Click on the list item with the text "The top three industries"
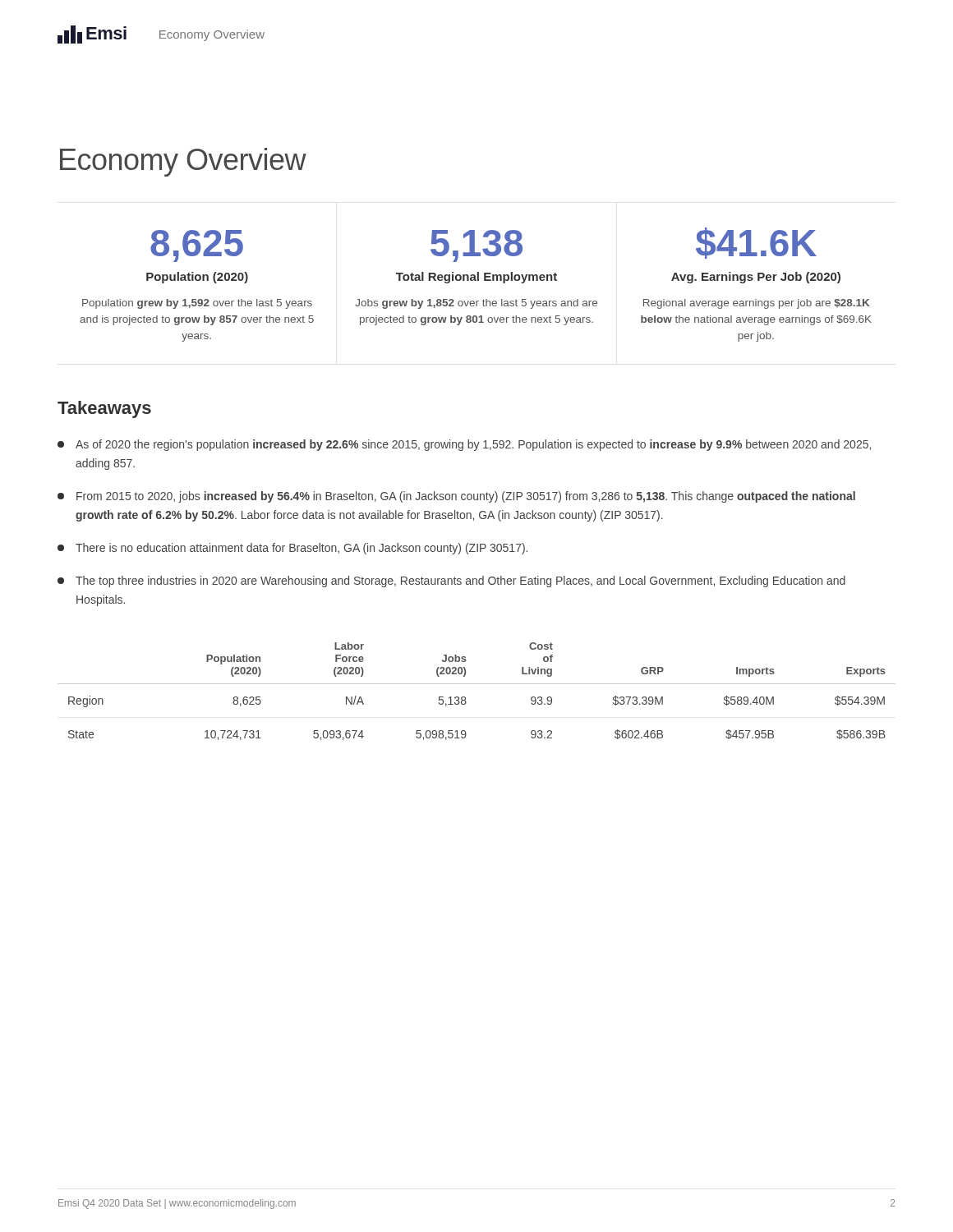The image size is (953, 1232). (x=476, y=590)
